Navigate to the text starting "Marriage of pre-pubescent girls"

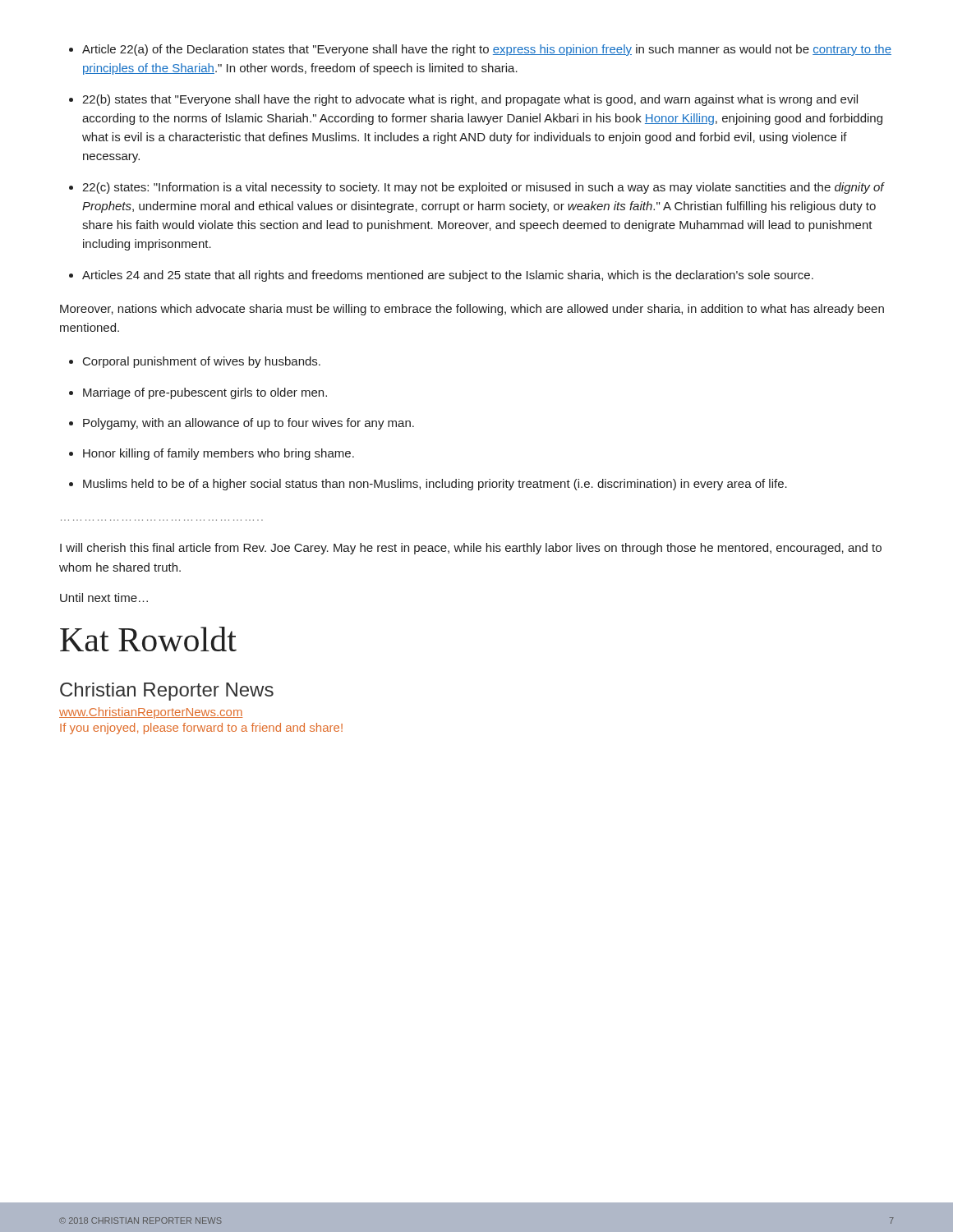(x=205, y=392)
